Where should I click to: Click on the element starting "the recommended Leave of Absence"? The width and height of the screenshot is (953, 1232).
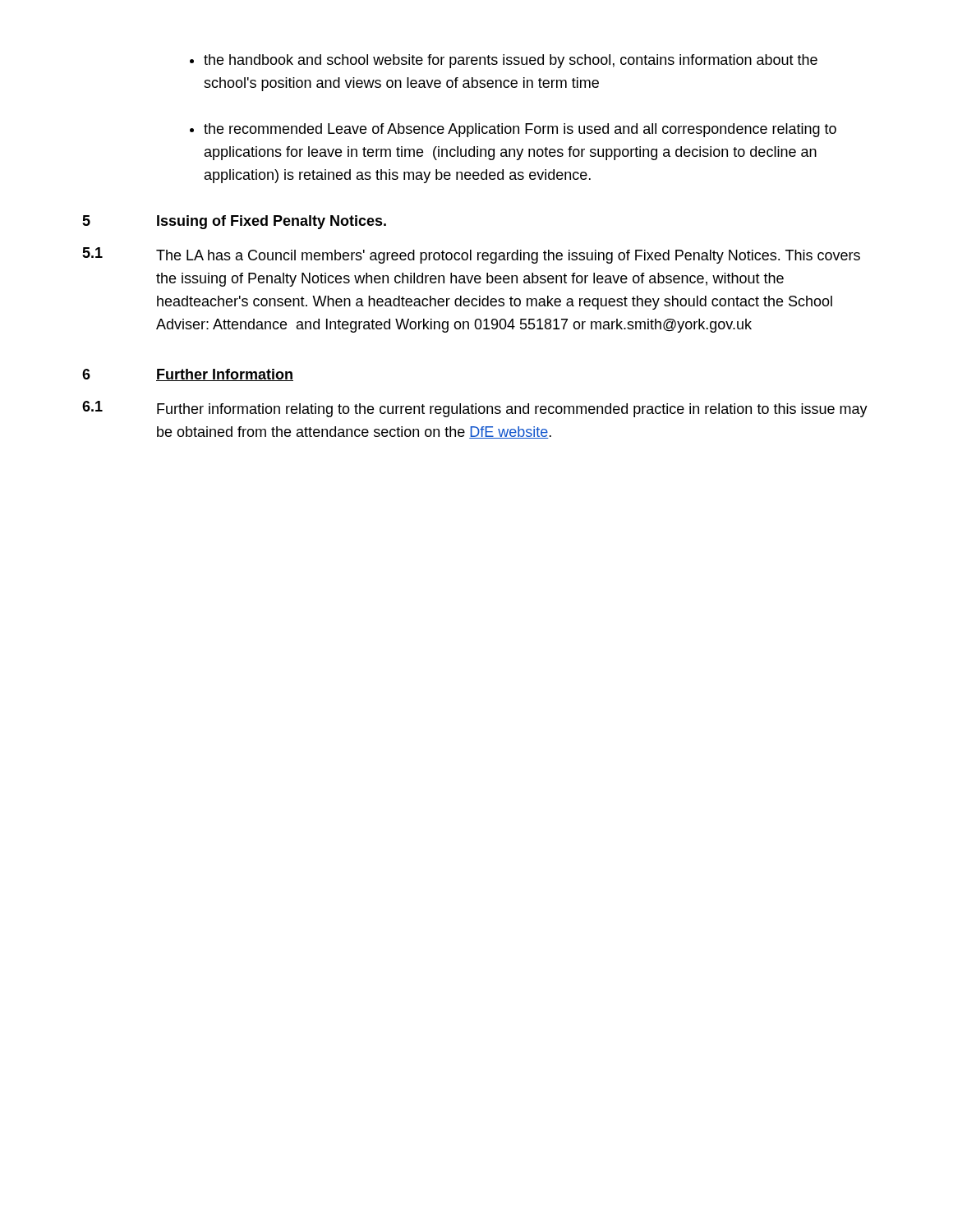pyautogui.click(x=520, y=152)
